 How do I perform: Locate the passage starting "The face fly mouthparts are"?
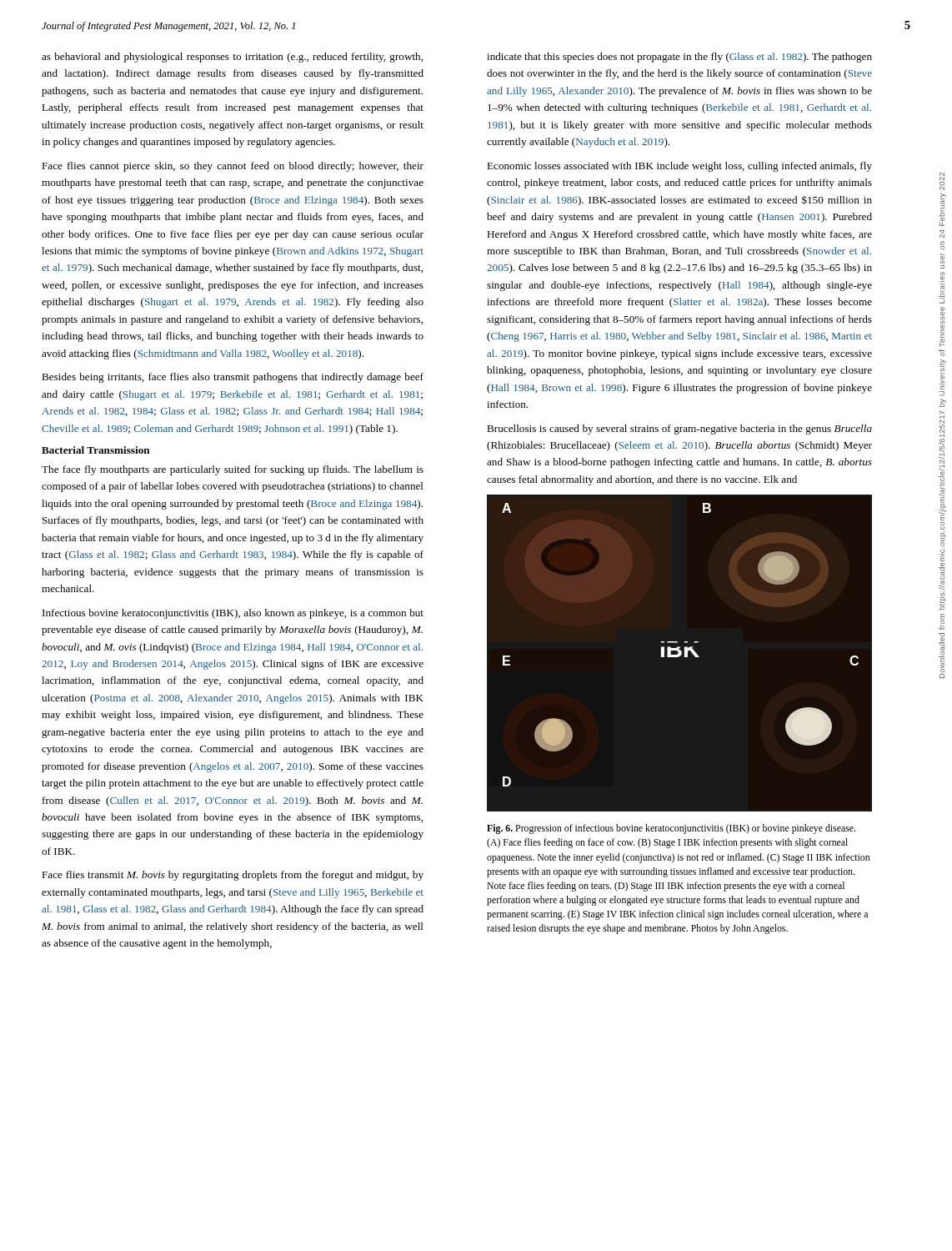(233, 529)
